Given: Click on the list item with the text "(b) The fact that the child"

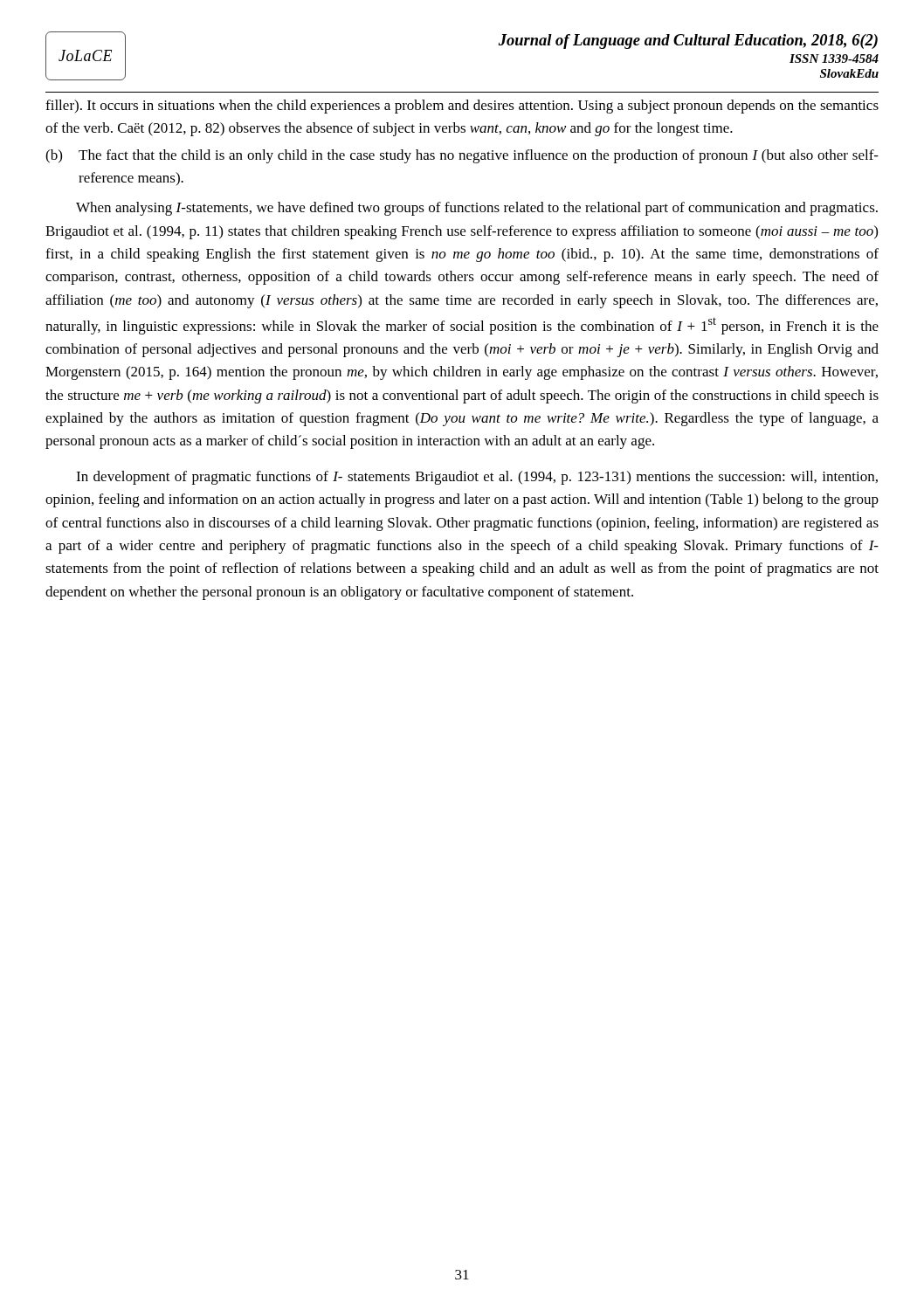Looking at the screenshot, I should pos(462,167).
